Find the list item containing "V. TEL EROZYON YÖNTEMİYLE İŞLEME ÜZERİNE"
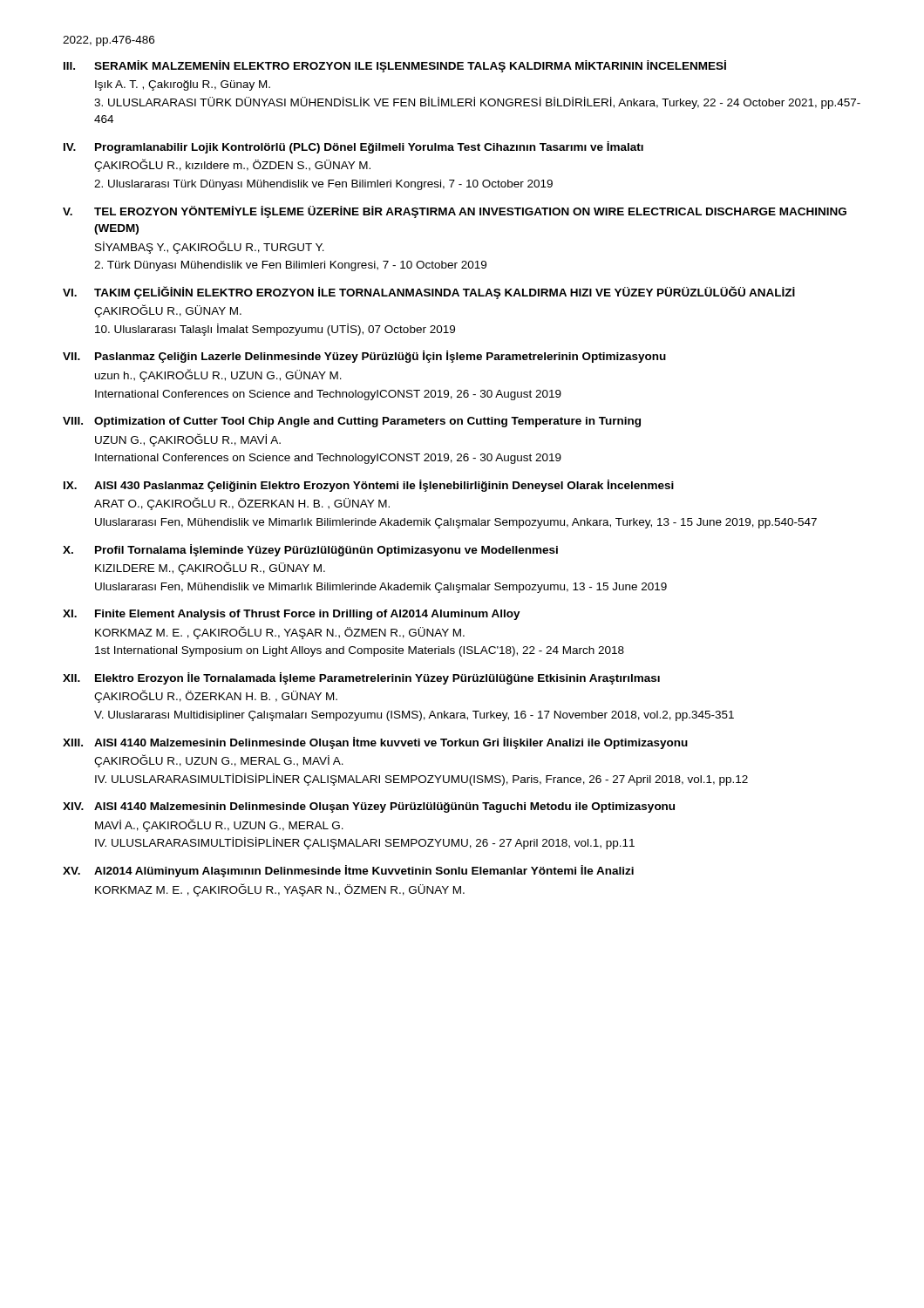 tap(455, 212)
